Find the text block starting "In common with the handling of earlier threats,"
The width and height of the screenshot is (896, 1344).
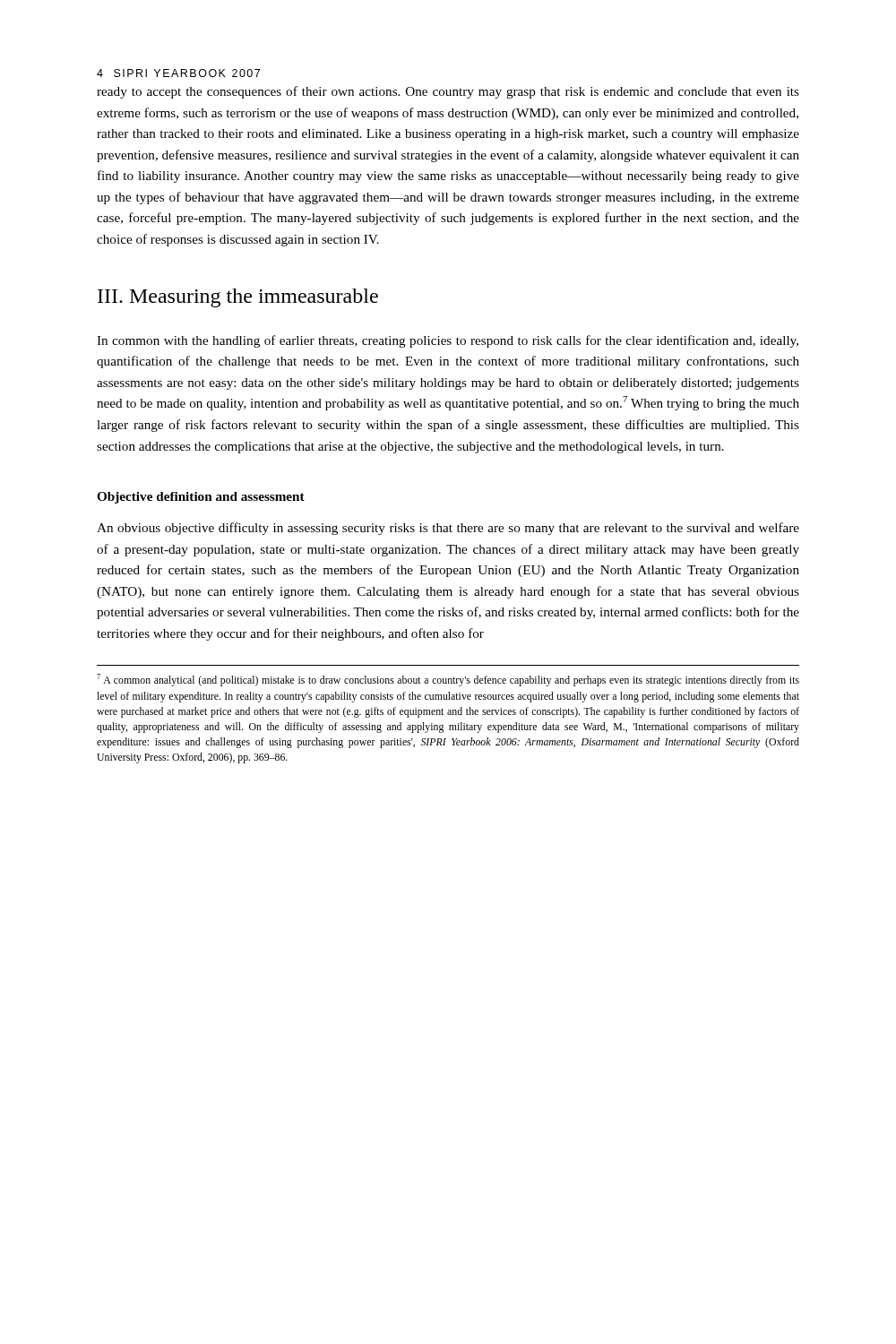point(448,393)
